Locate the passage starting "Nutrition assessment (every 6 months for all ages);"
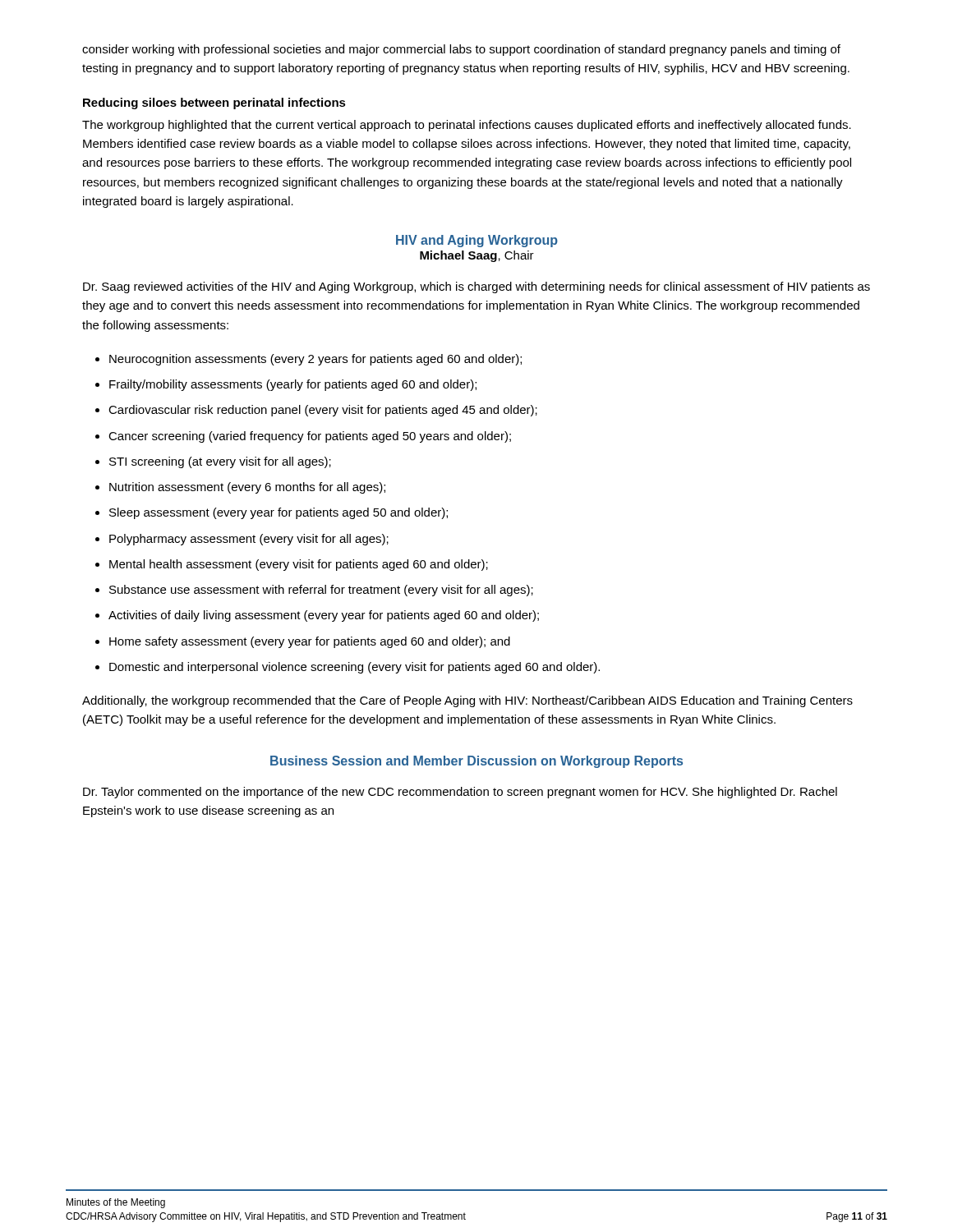Viewport: 953px width, 1232px height. pos(247,487)
